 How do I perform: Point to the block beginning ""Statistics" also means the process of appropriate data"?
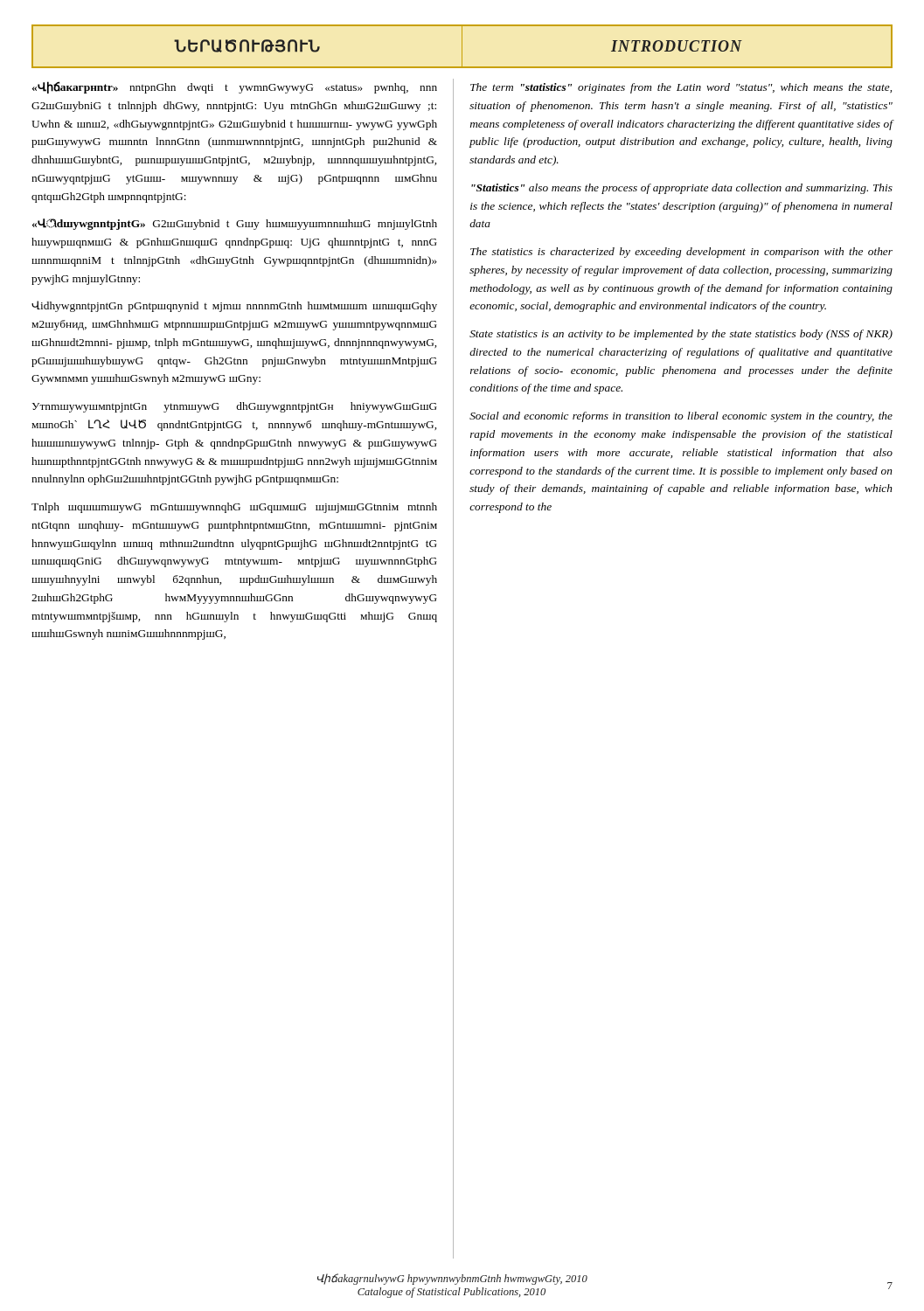(x=681, y=205)
